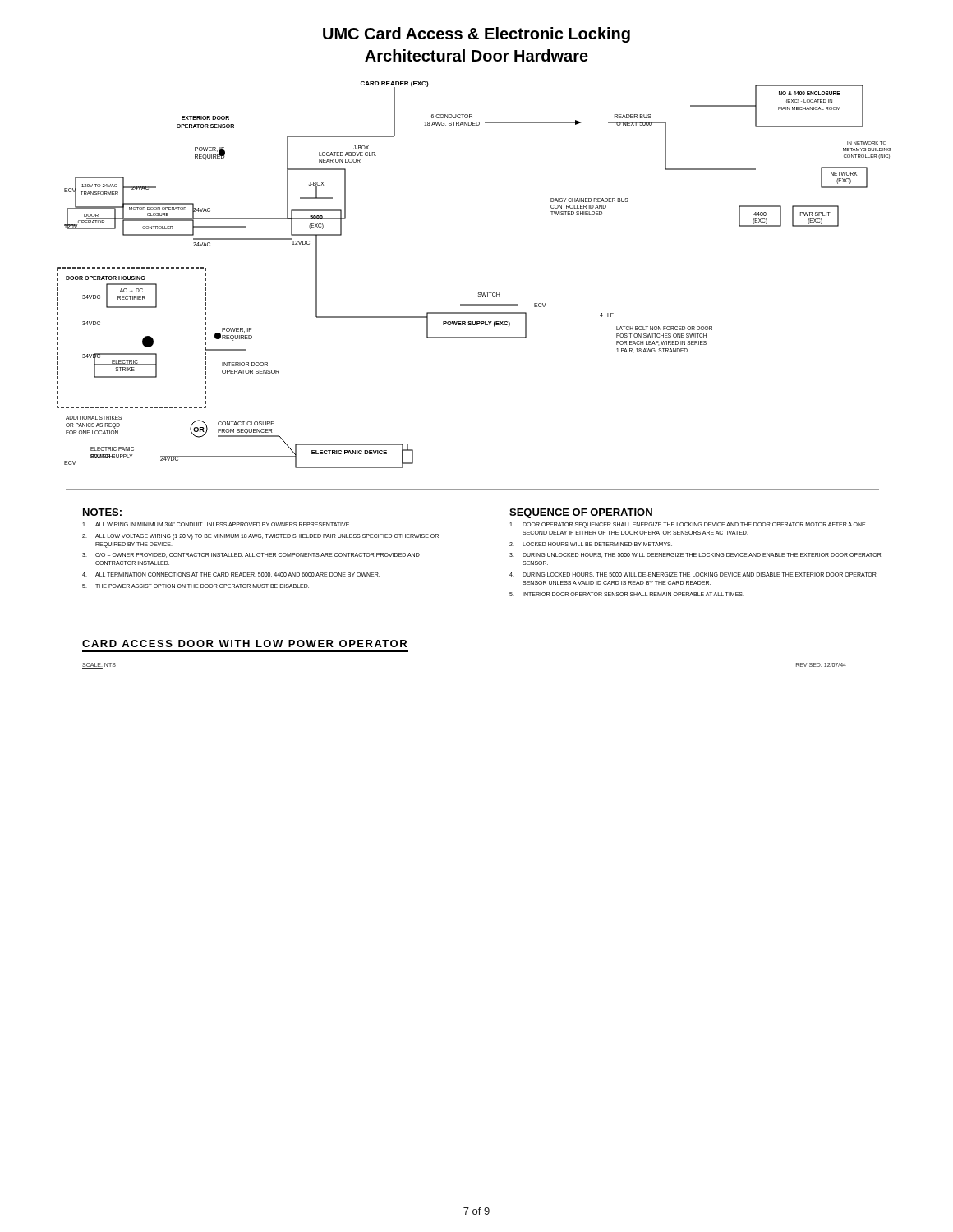This screenshot has width=953, height=1232.
Task: Click on the list item with the text "DOOR OPERATOR SEQUENCER SHALL ENERGIZE THE LOCKING DEVICE"
Action: coord(698,560)
